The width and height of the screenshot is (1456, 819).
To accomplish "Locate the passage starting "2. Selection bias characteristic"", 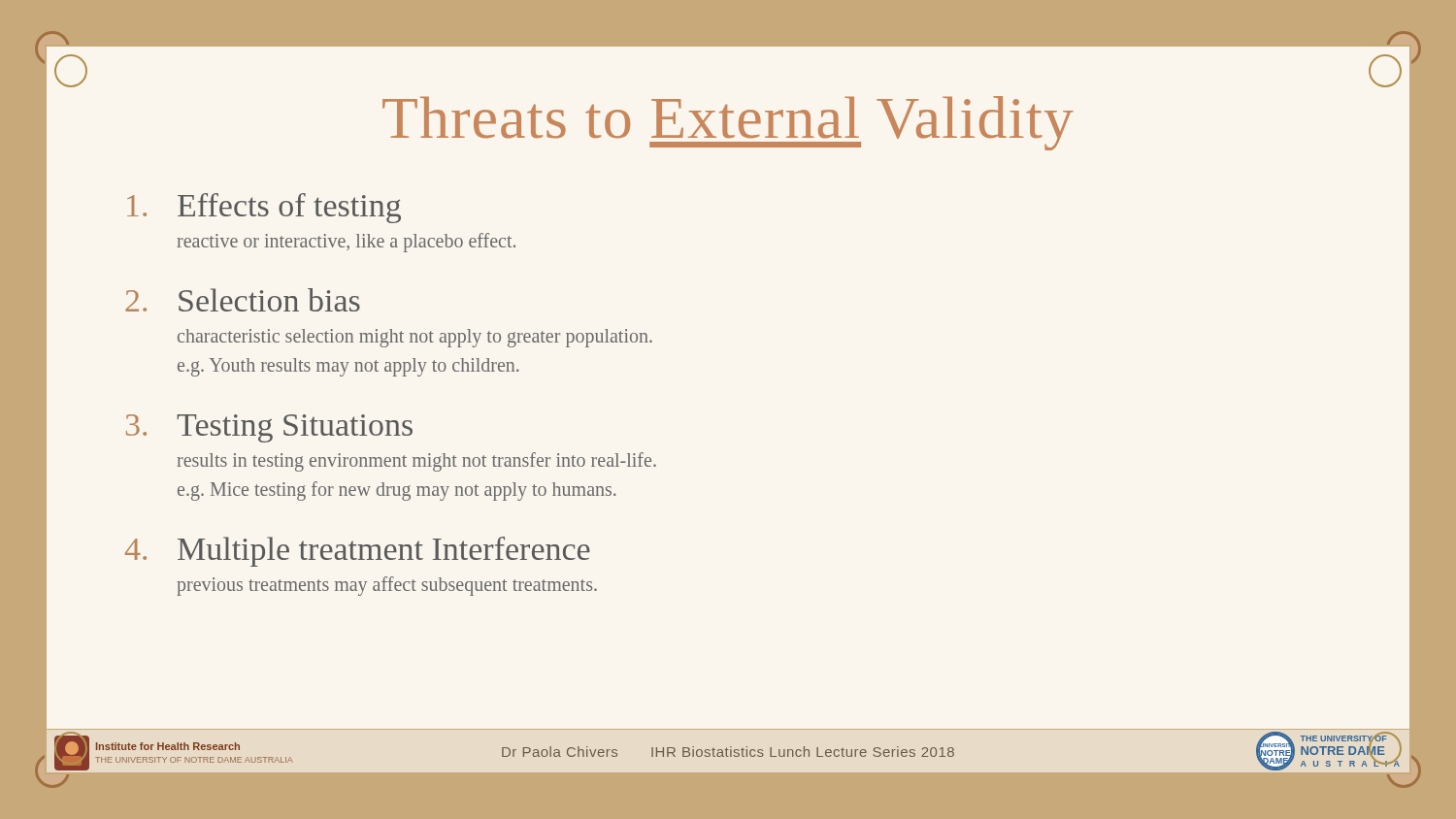I will tap(243, 300).
